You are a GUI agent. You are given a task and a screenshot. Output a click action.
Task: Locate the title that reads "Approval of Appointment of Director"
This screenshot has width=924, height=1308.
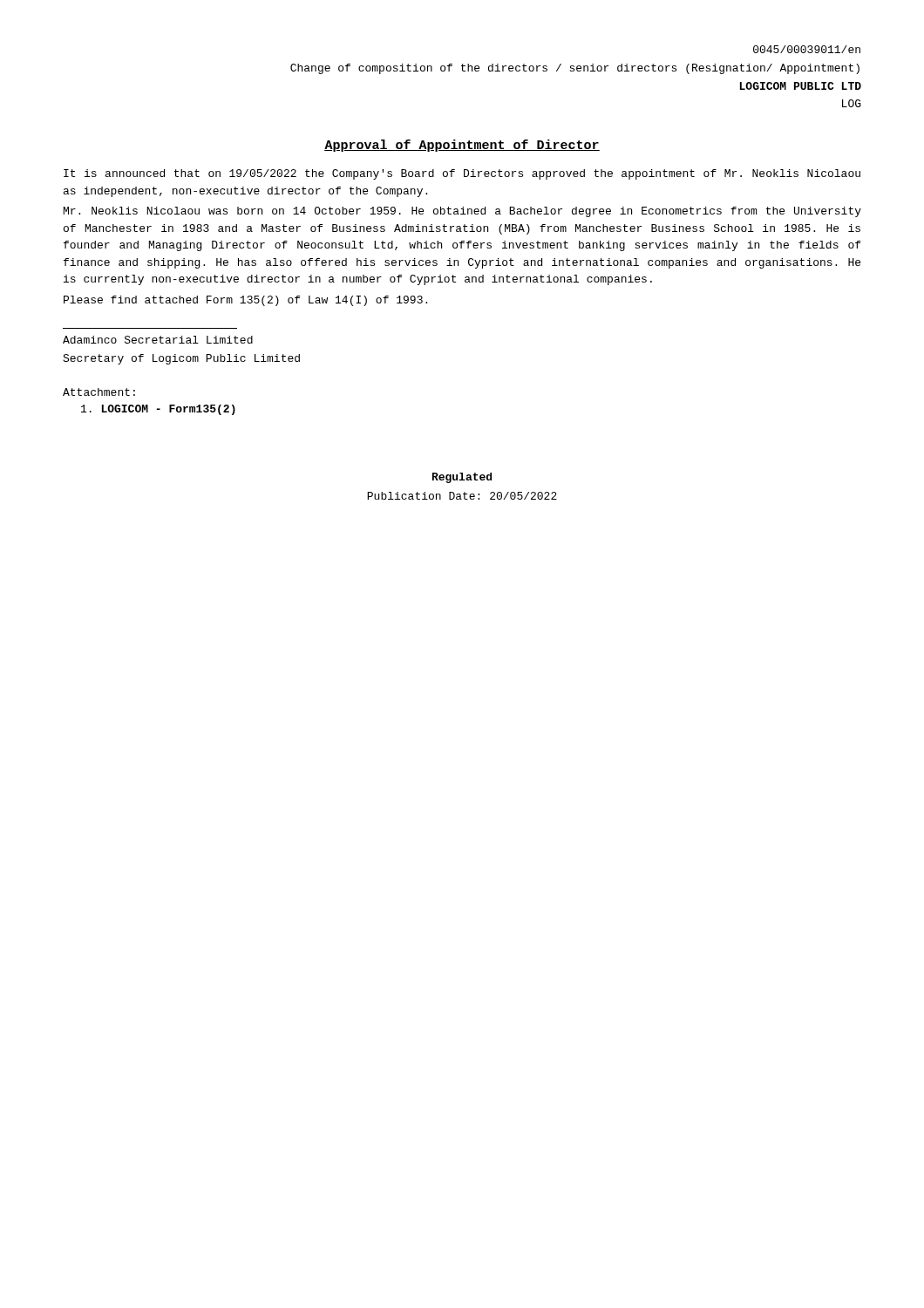[x=462, y=146]
